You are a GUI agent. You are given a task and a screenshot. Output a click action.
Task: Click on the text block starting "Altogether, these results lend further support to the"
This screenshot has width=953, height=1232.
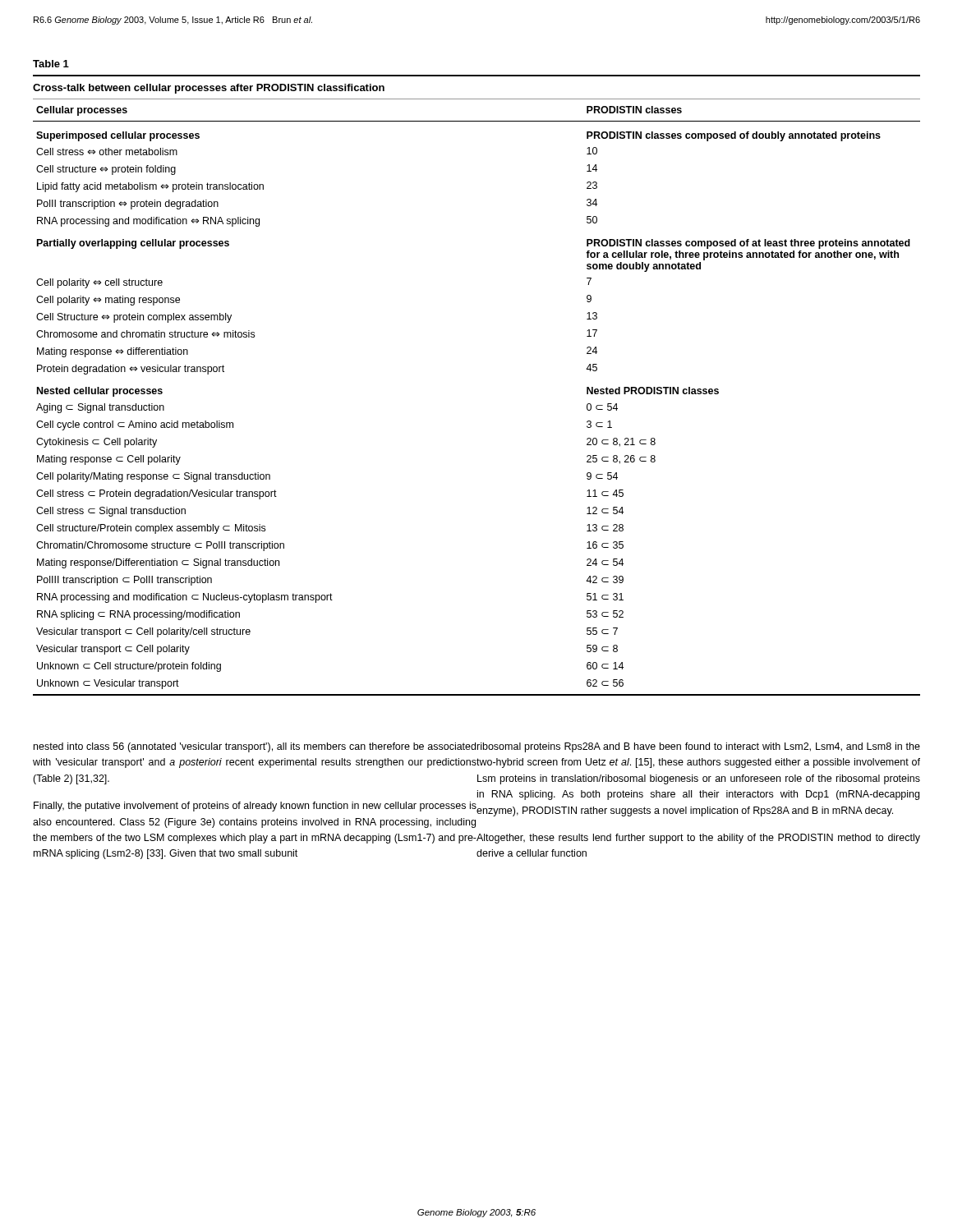698,846
